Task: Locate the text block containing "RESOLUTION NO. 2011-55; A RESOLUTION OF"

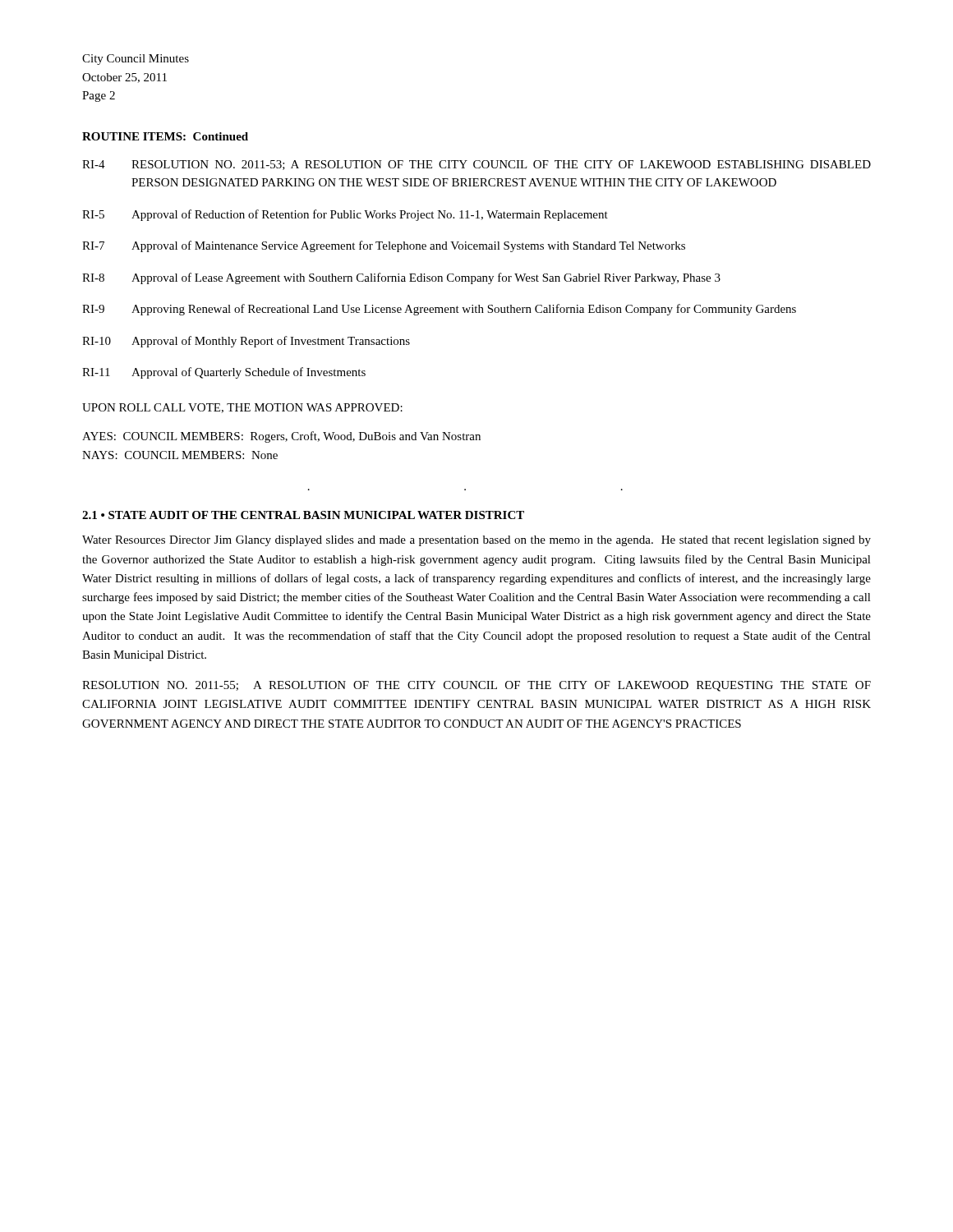Action: pos(476,704)
